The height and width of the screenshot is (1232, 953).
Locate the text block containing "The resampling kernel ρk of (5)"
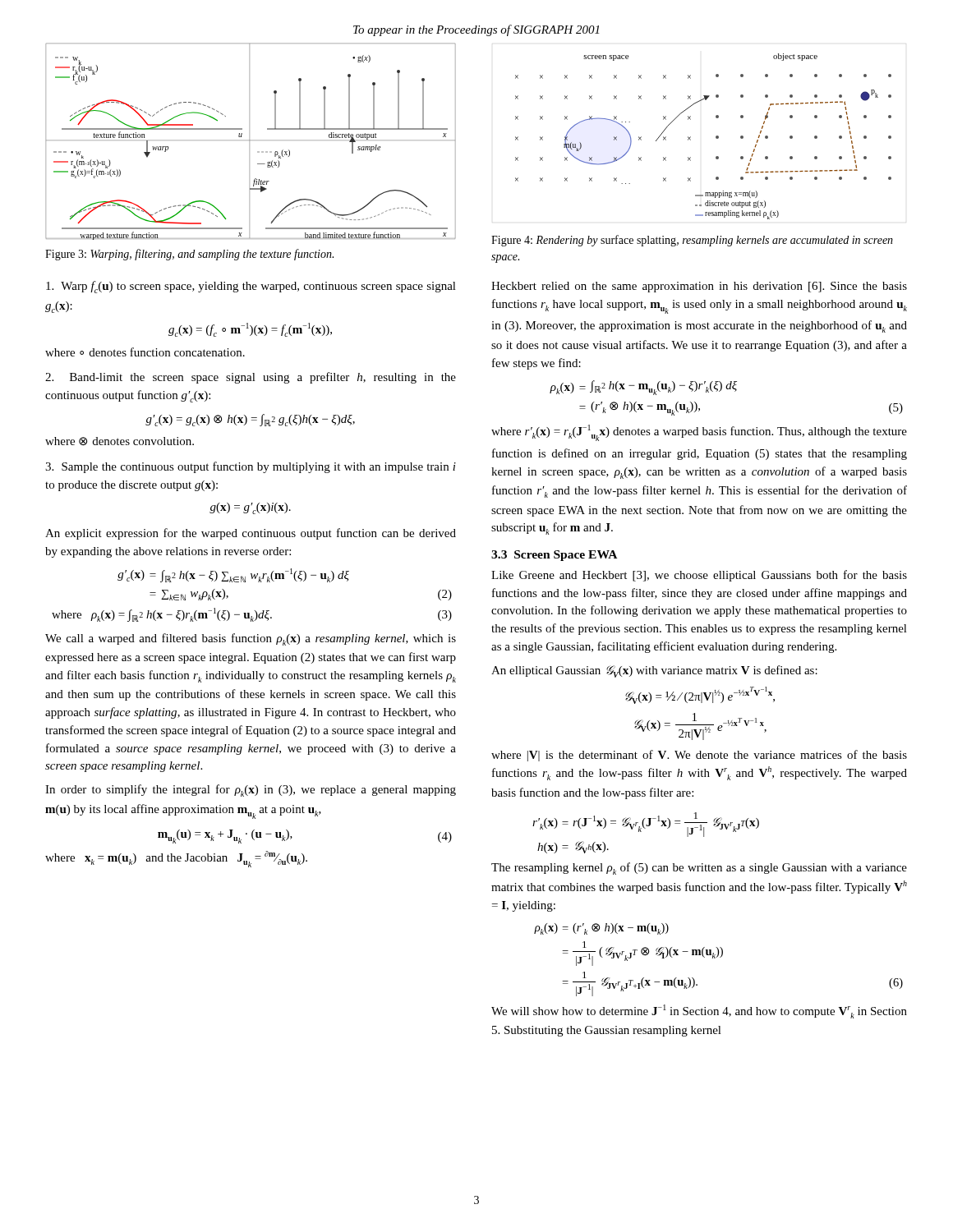click(x=699, y=886)
